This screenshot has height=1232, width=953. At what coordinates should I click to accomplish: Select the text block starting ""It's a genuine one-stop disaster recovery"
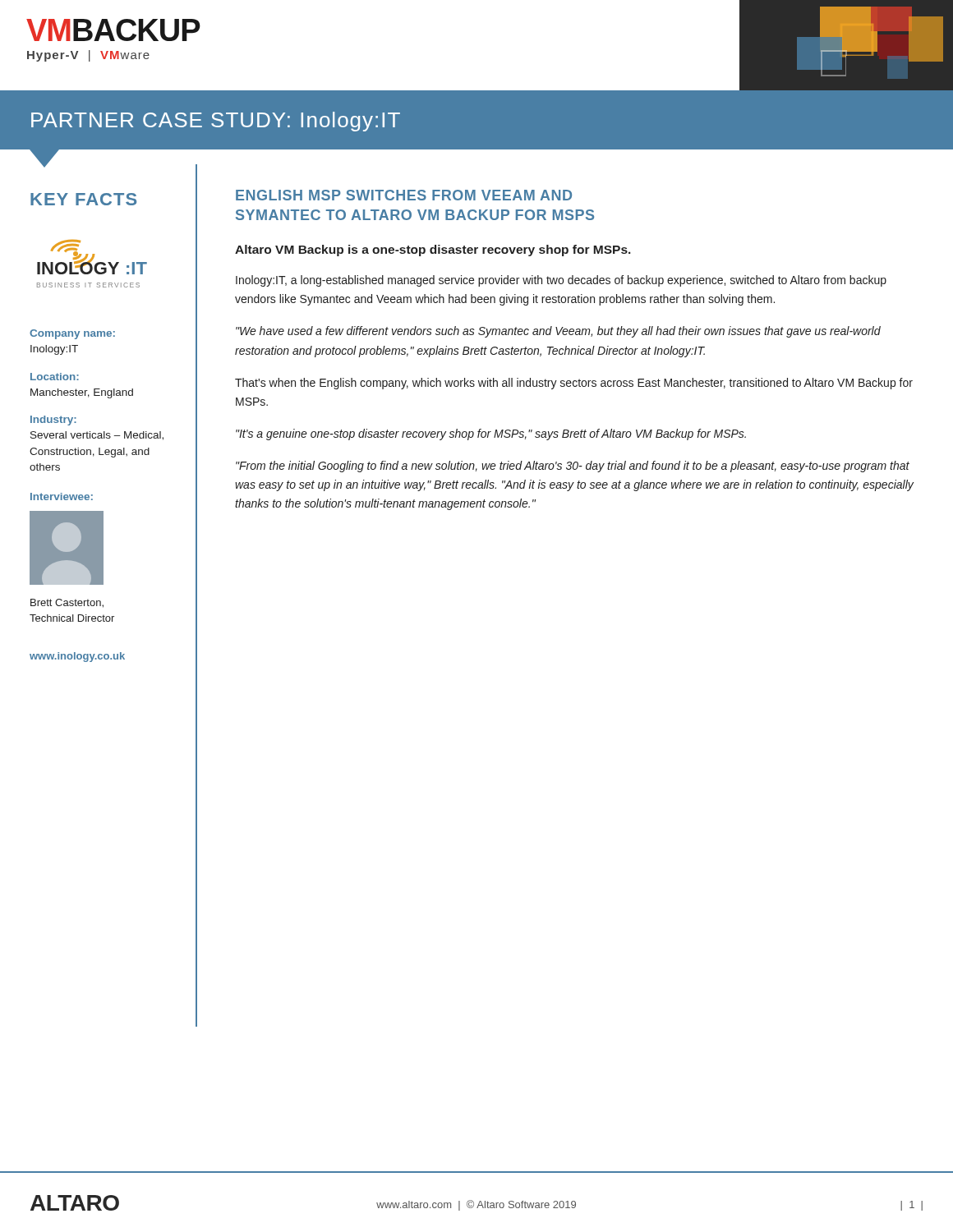491,434
